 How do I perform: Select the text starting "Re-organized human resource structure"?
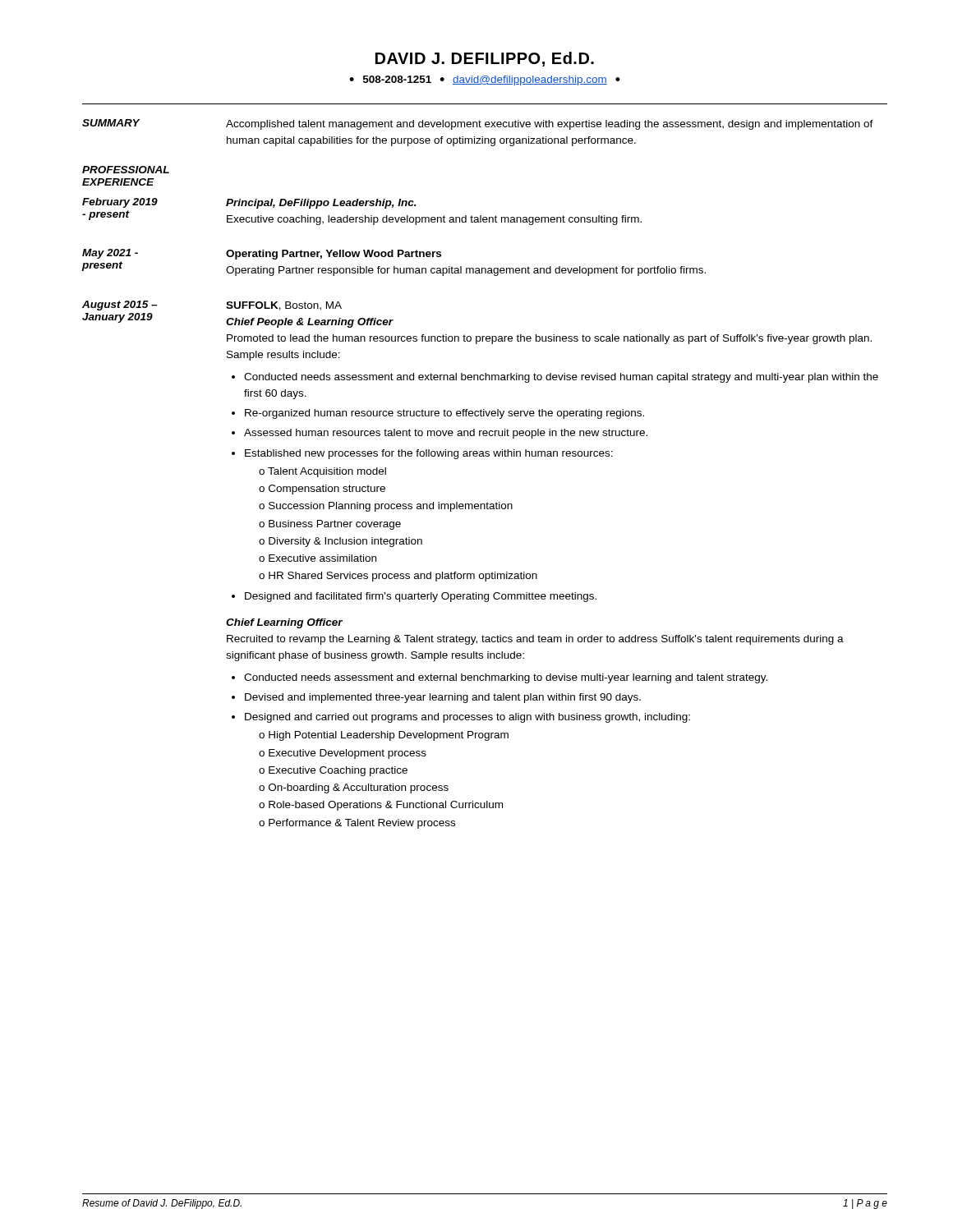pyautogui.click(x=445, y=413)
